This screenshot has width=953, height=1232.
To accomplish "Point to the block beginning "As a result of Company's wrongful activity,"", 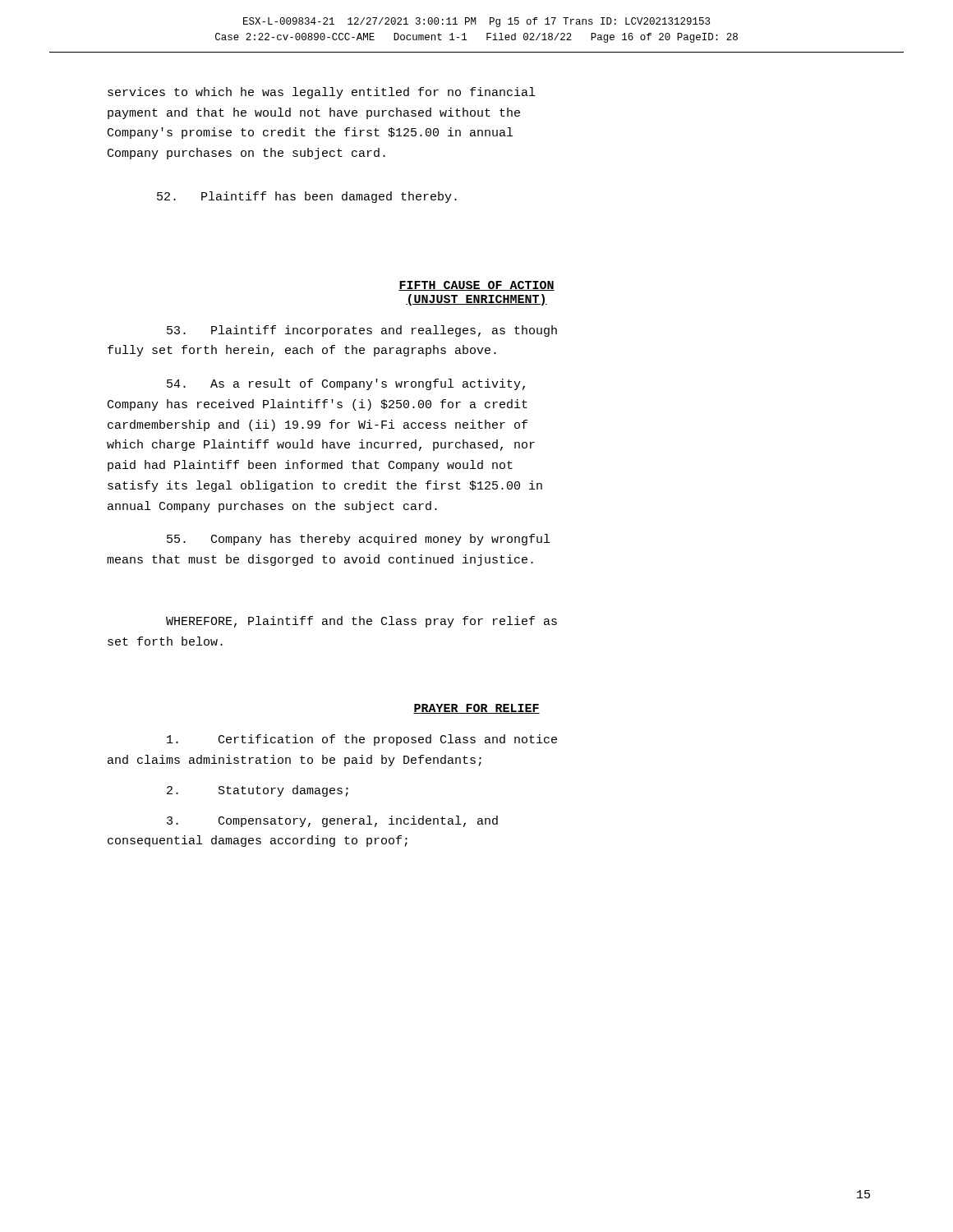I will click(x=325, y=446).
